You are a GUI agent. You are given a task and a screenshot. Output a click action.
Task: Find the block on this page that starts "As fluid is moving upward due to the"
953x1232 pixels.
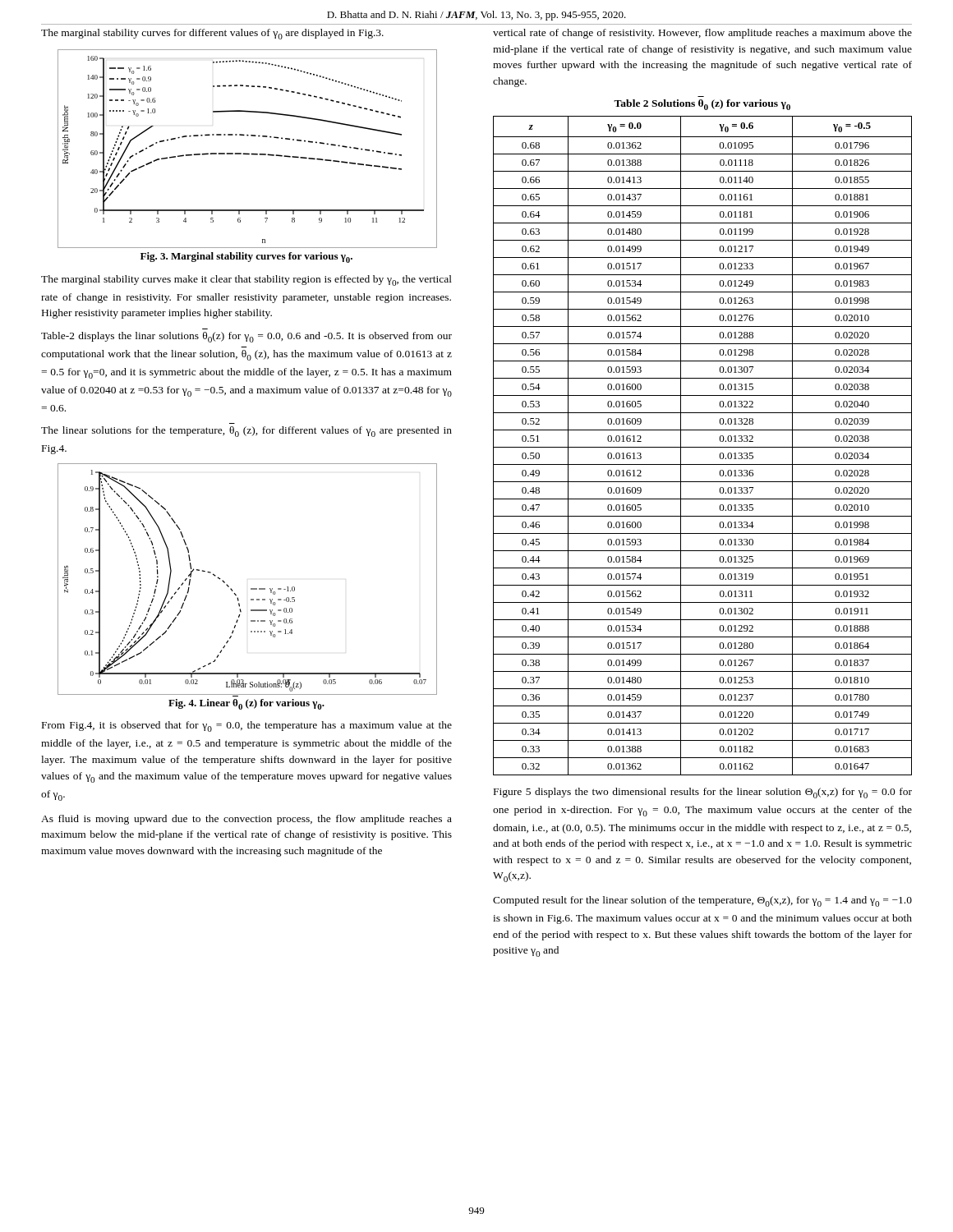click(x=246, y=834)
